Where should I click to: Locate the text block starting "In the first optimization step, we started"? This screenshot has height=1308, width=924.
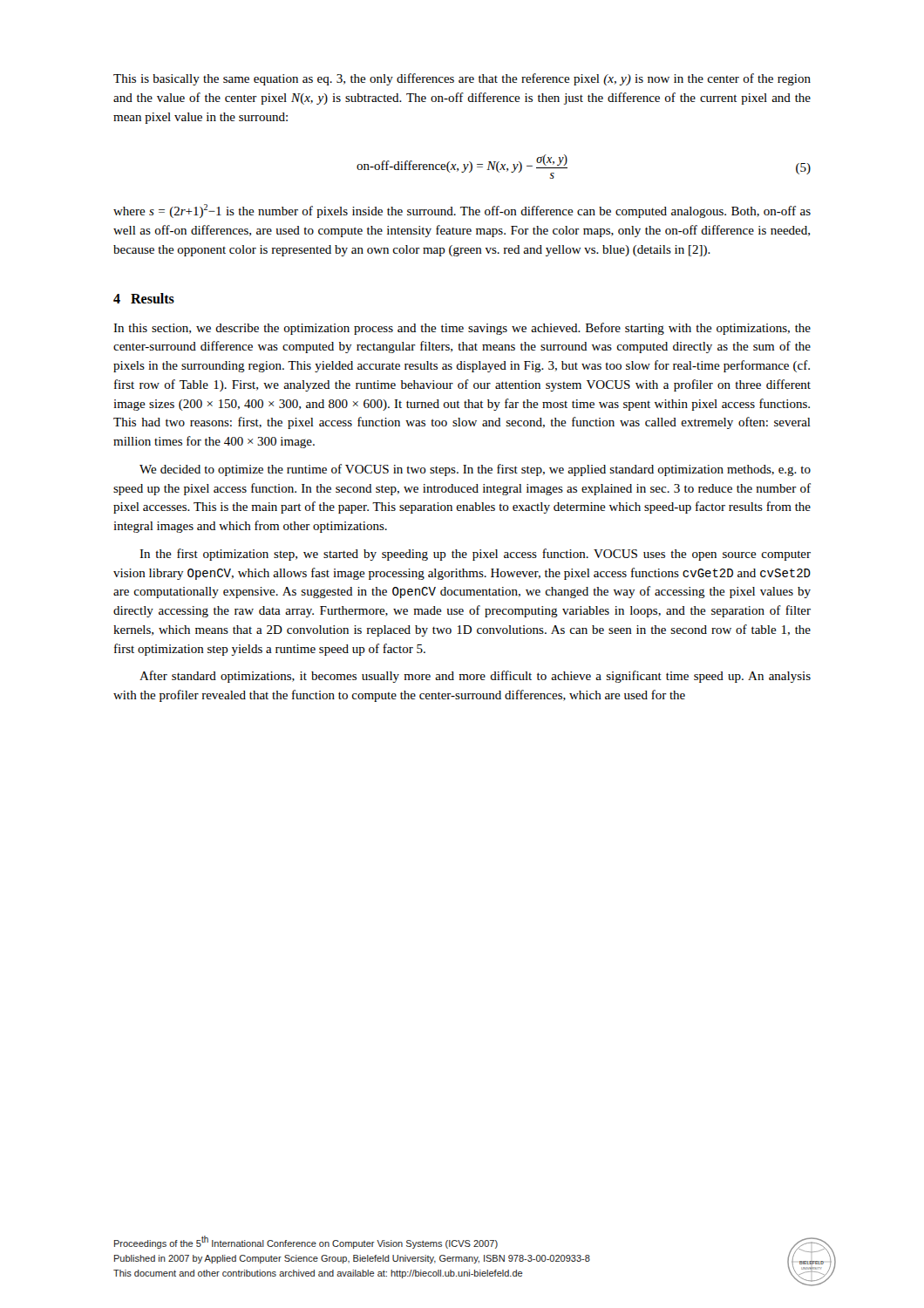pos(462,602)
